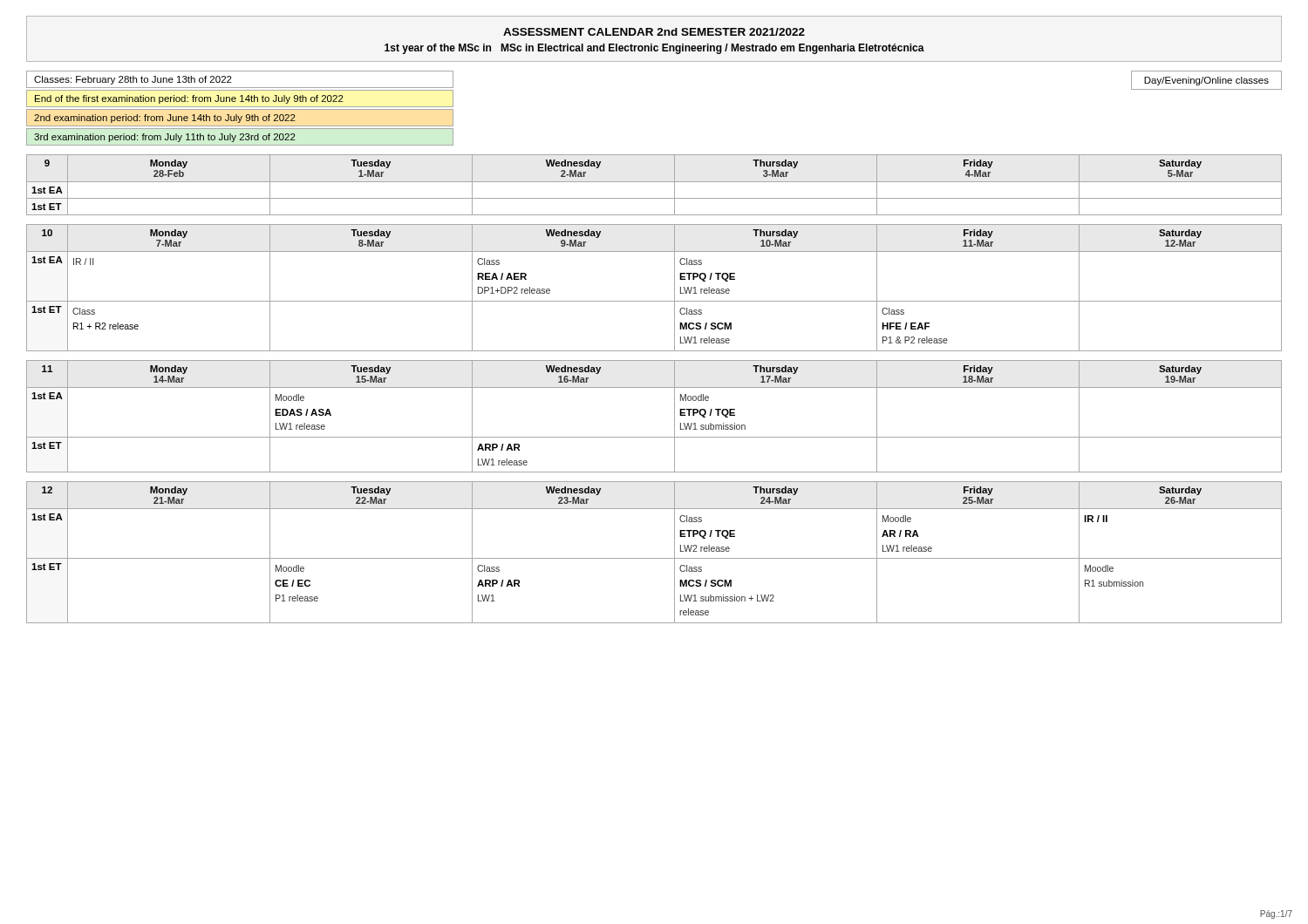Select the table that reads "Tuesday 15-Mar"

click(x=654, y=416)
